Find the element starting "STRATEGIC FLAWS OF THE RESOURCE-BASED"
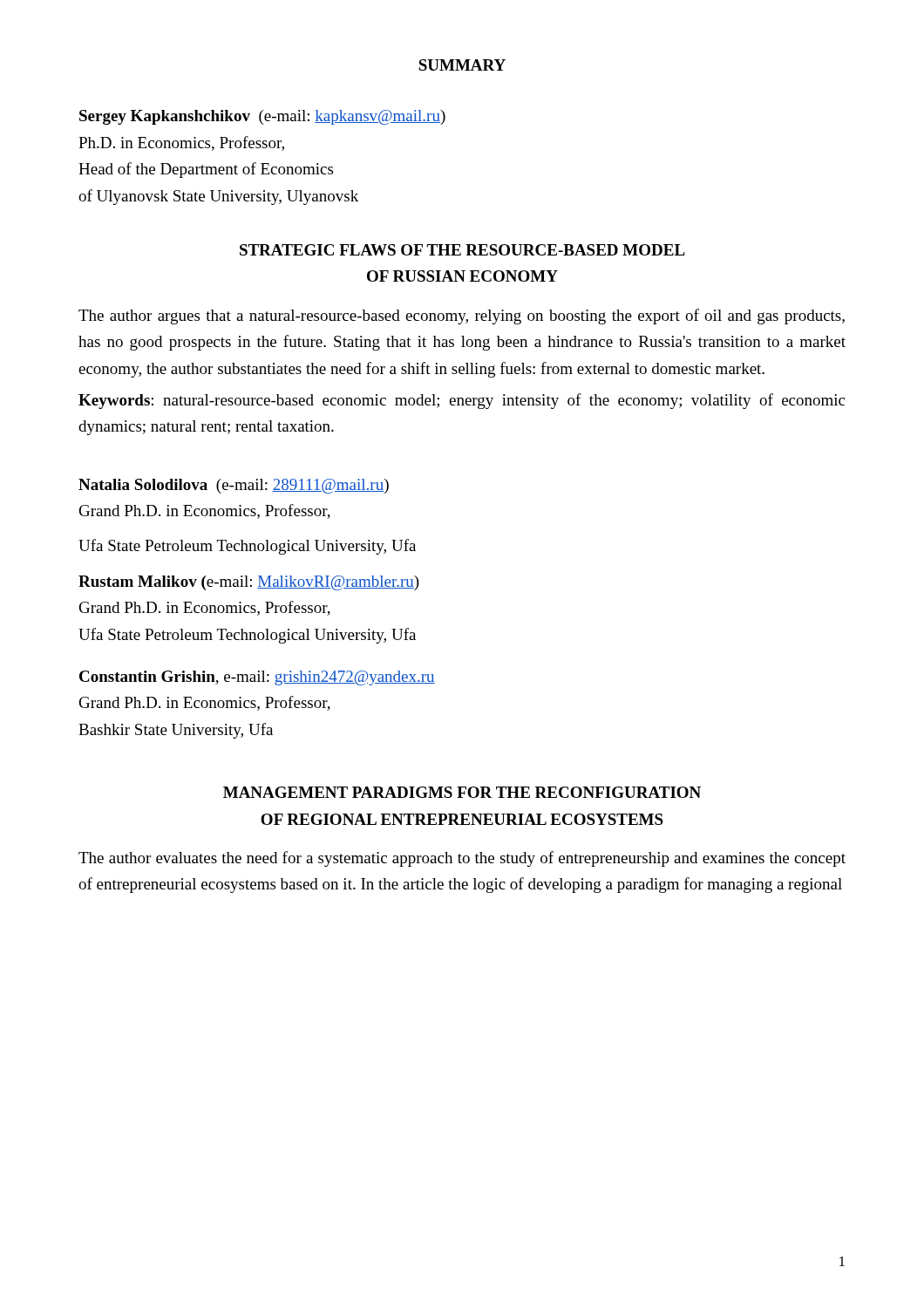The height and width of the screenshot is (1308, 924). point(462,263)
